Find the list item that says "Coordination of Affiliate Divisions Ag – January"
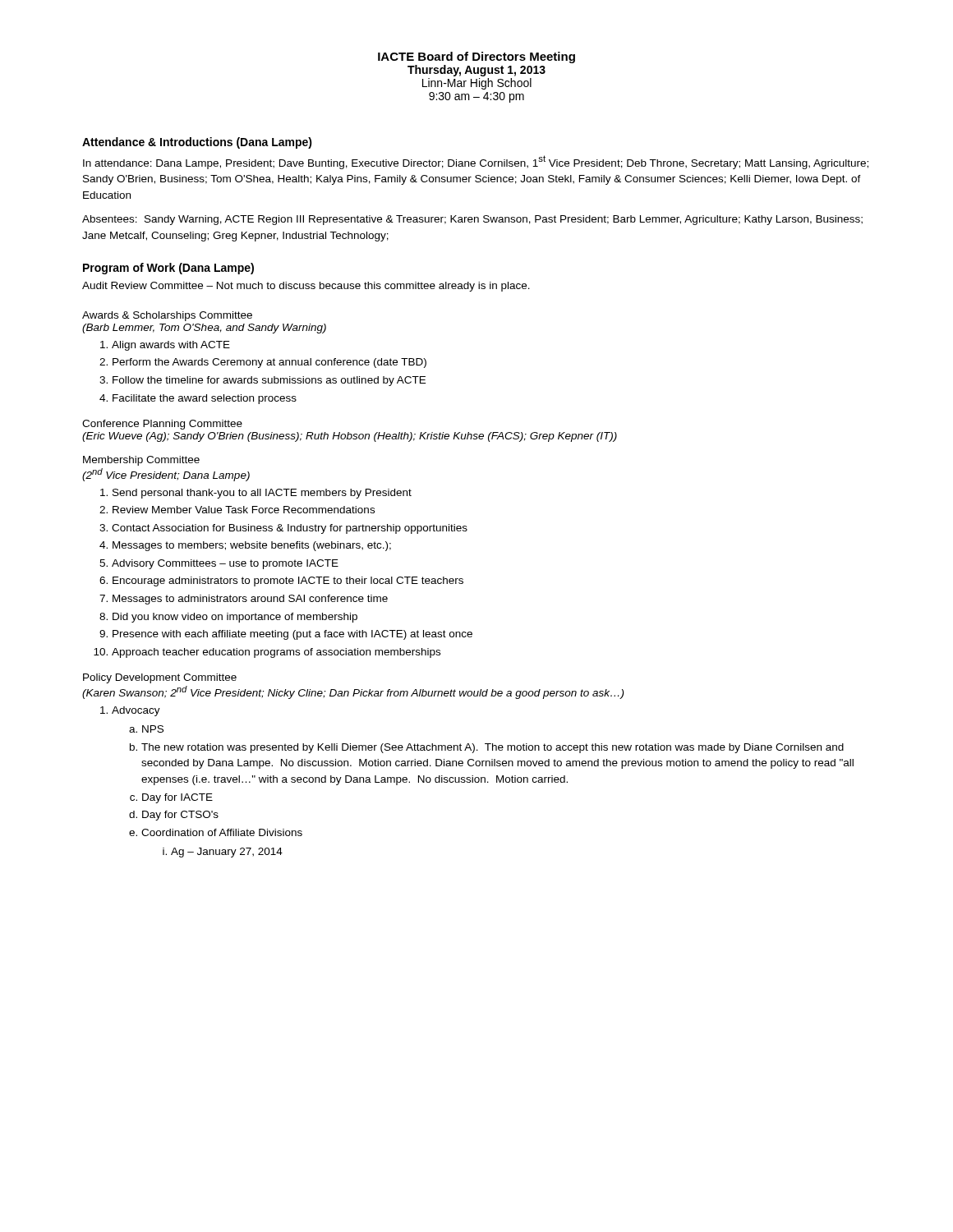The width and height of the screenshot is (953, 1232). (x=222, y=832)
